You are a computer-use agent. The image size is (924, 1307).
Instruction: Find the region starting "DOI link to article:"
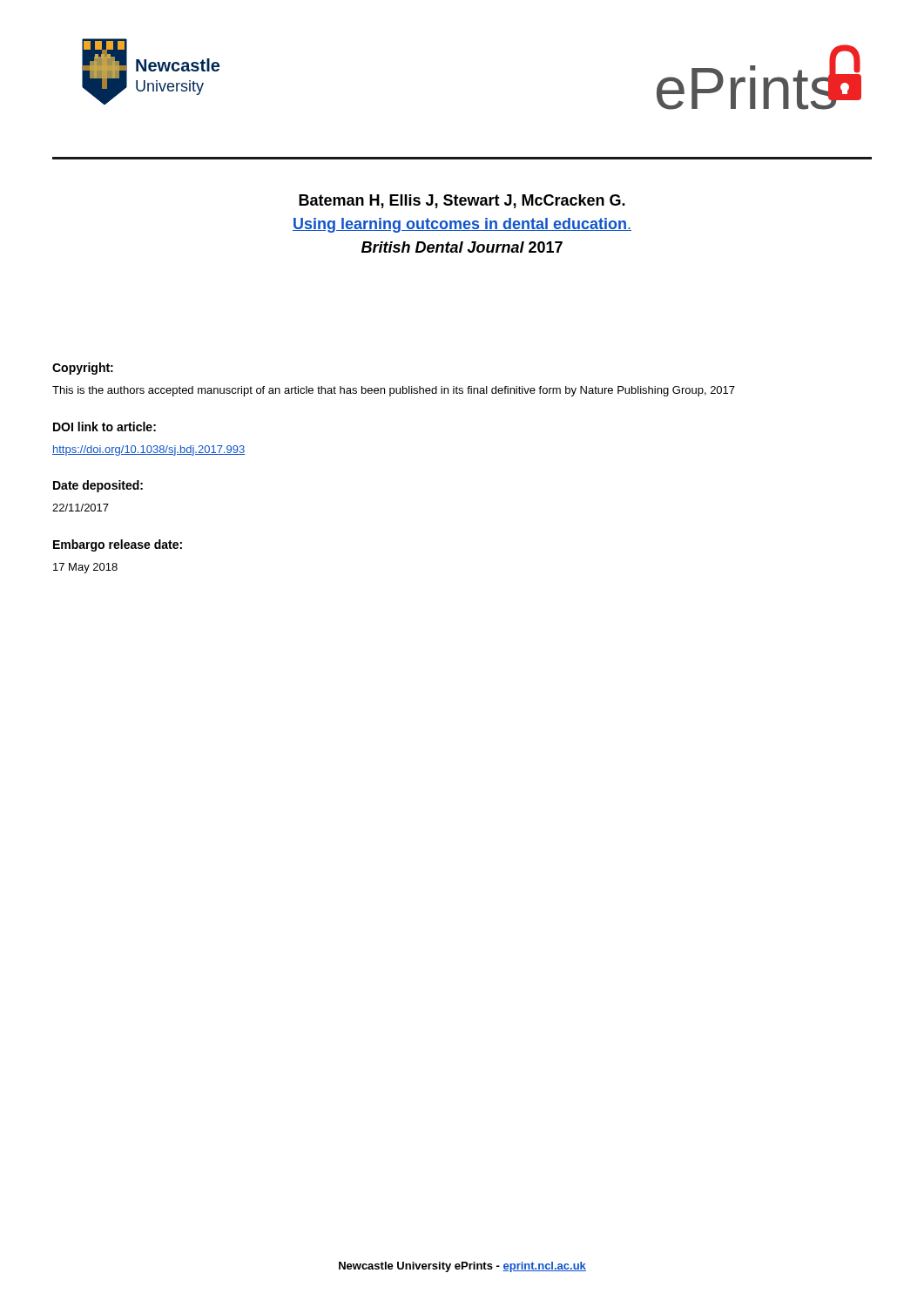pos(104,427)
